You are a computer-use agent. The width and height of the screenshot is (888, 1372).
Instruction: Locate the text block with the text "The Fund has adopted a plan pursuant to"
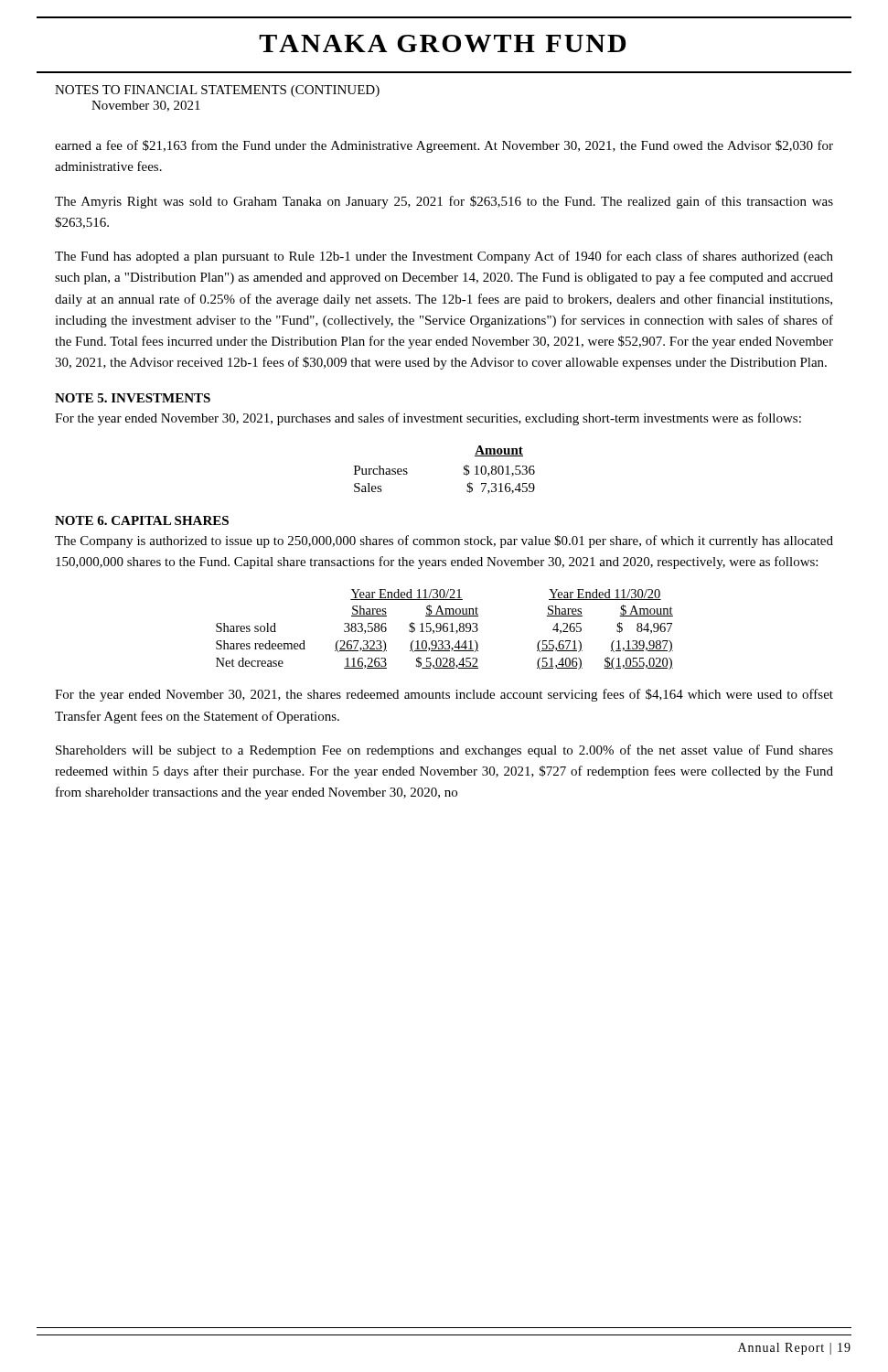444,309
